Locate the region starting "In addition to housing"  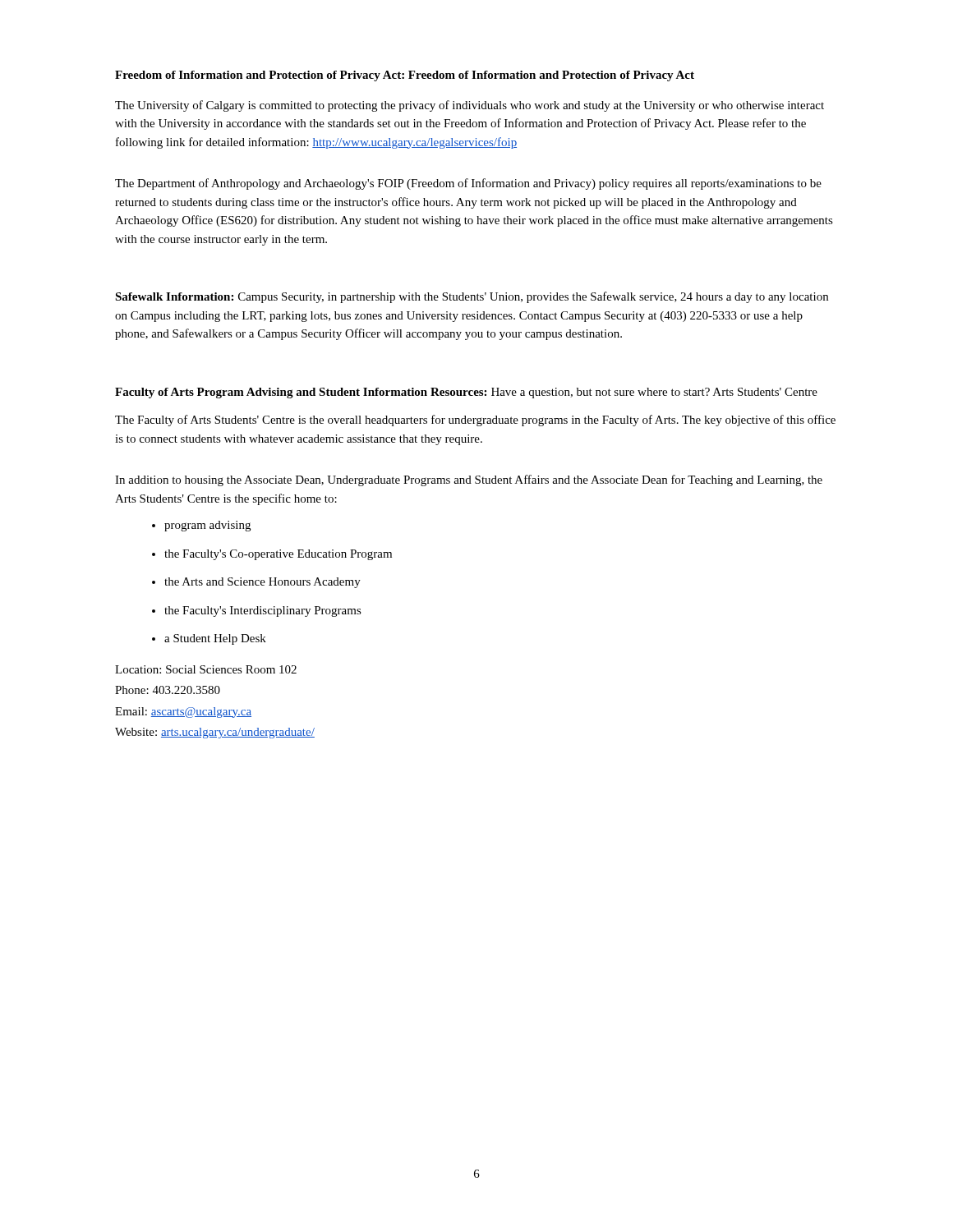pyautogui.click(x=469, y=489)
